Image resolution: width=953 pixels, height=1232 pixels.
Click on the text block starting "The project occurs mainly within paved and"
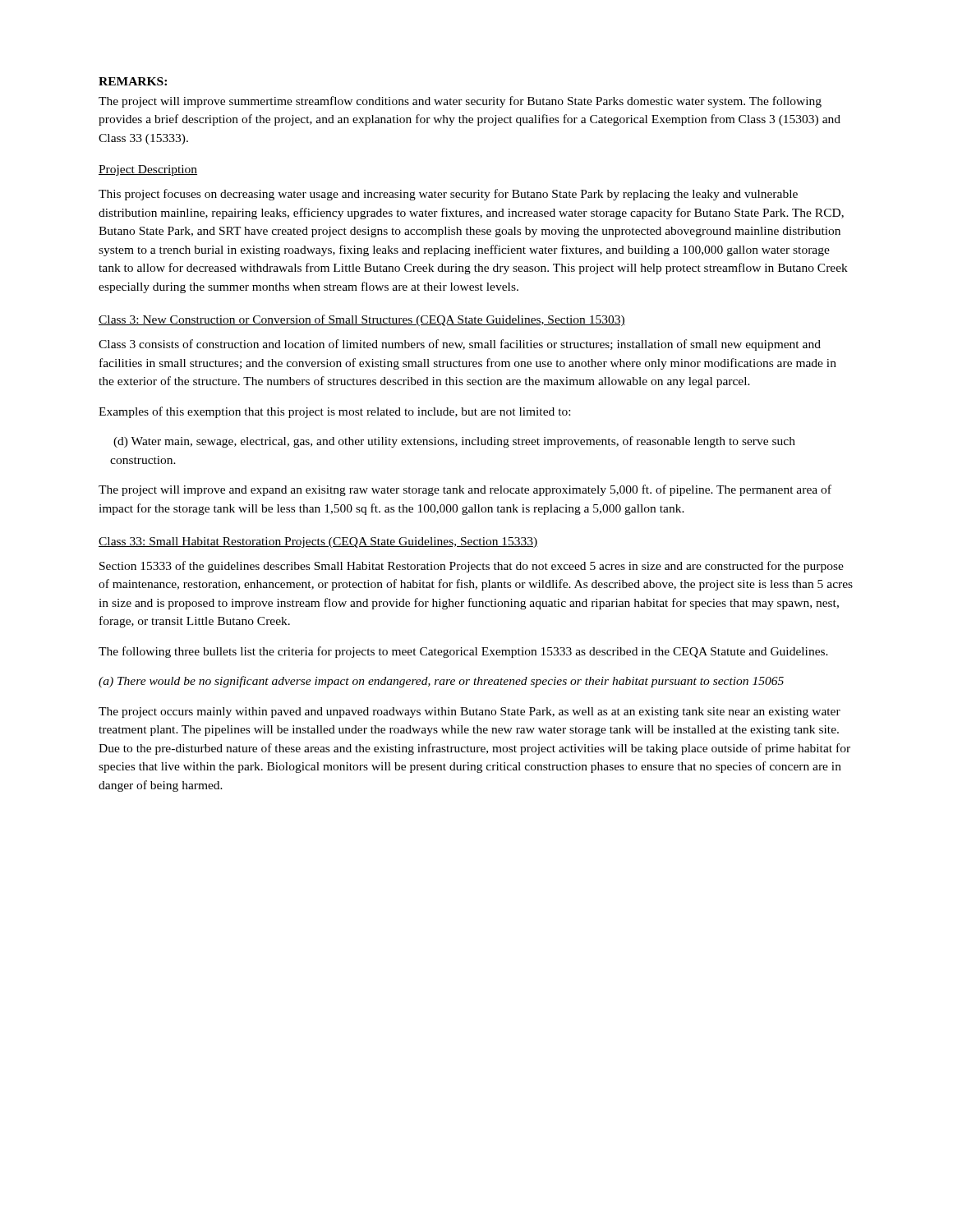click(476, 748)
